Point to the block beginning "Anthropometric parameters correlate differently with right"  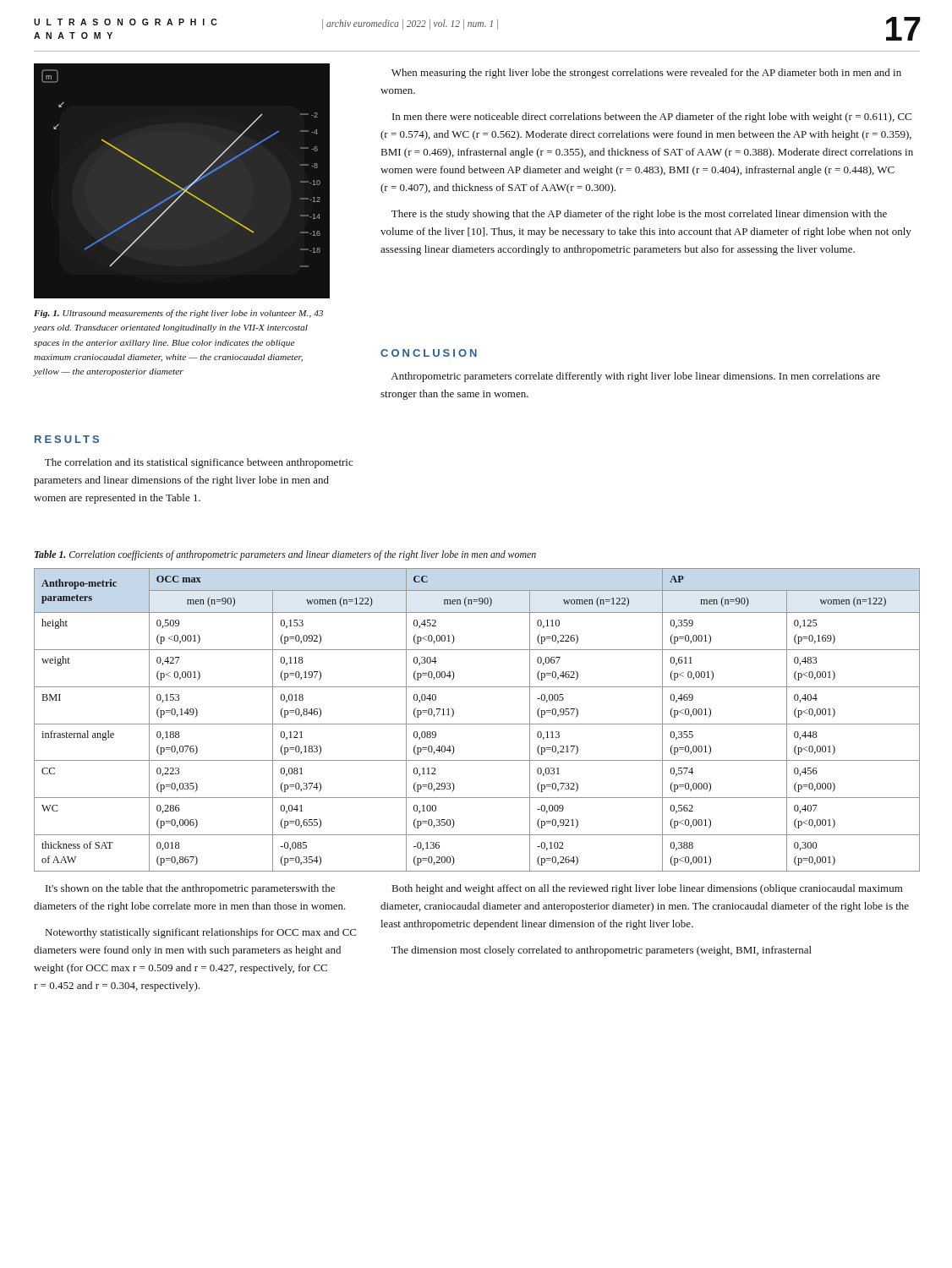[x=630, y=385]
